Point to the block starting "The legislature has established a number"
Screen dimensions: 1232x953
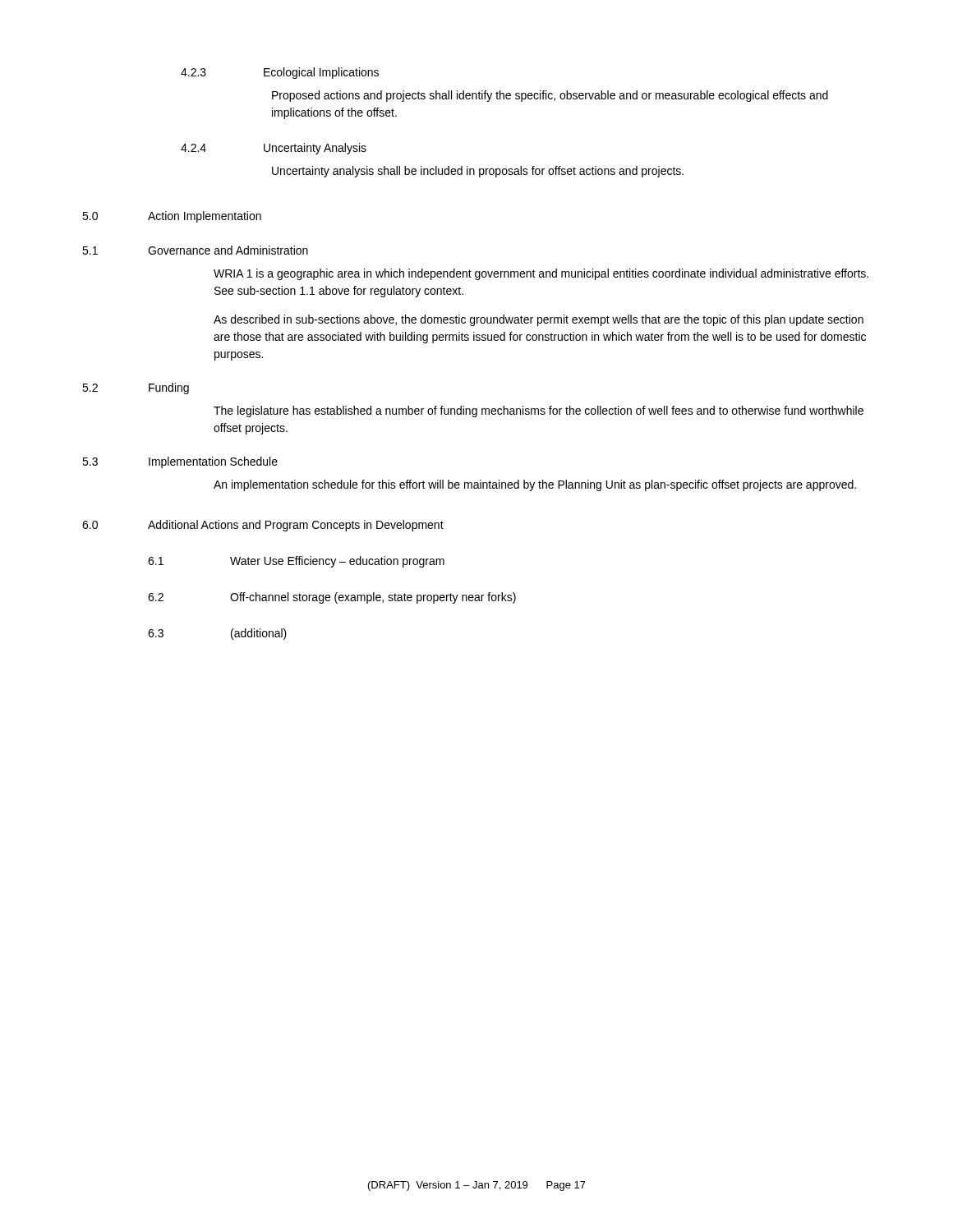coord(539,419)
